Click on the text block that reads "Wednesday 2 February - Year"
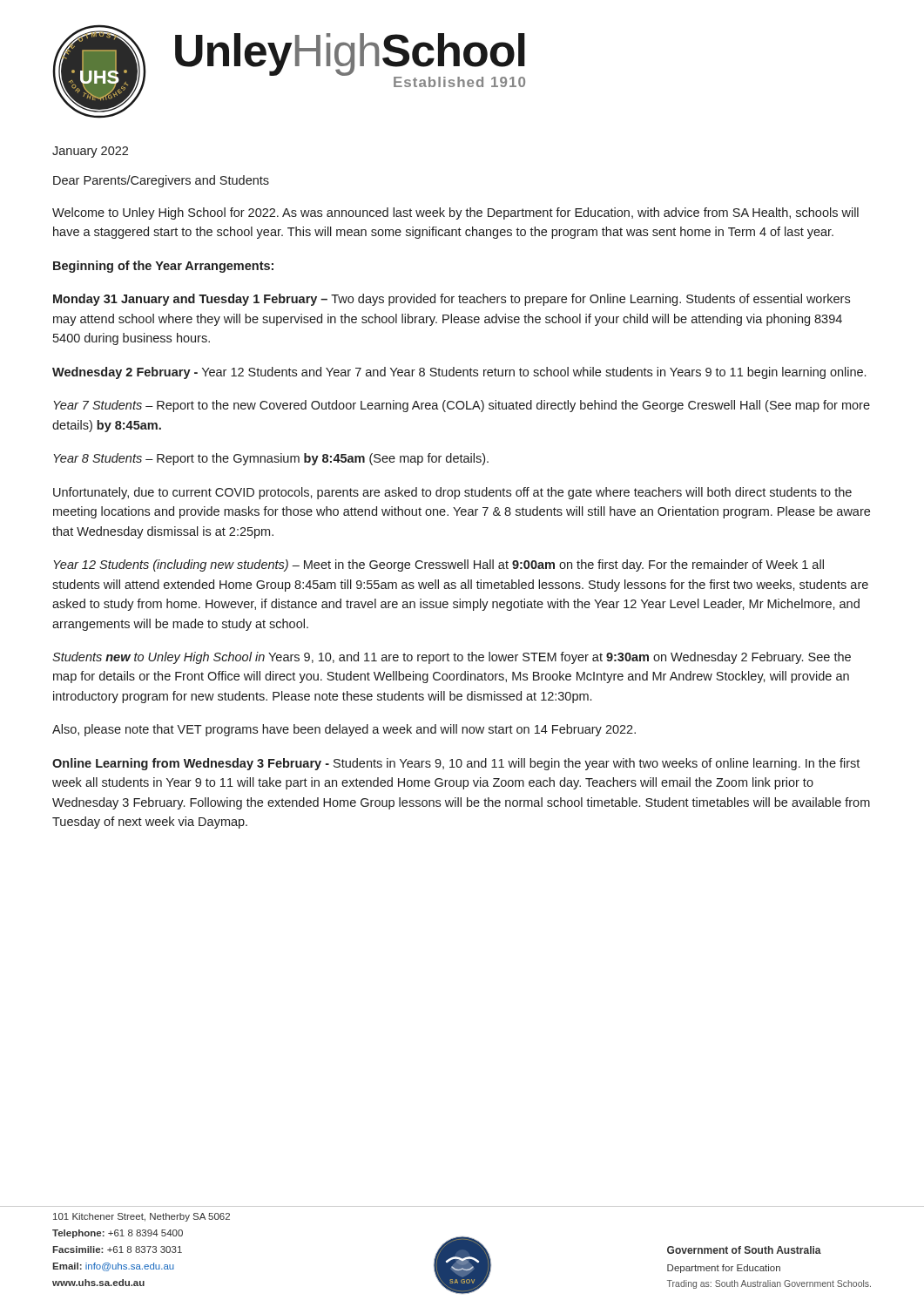 pos(460,372)
